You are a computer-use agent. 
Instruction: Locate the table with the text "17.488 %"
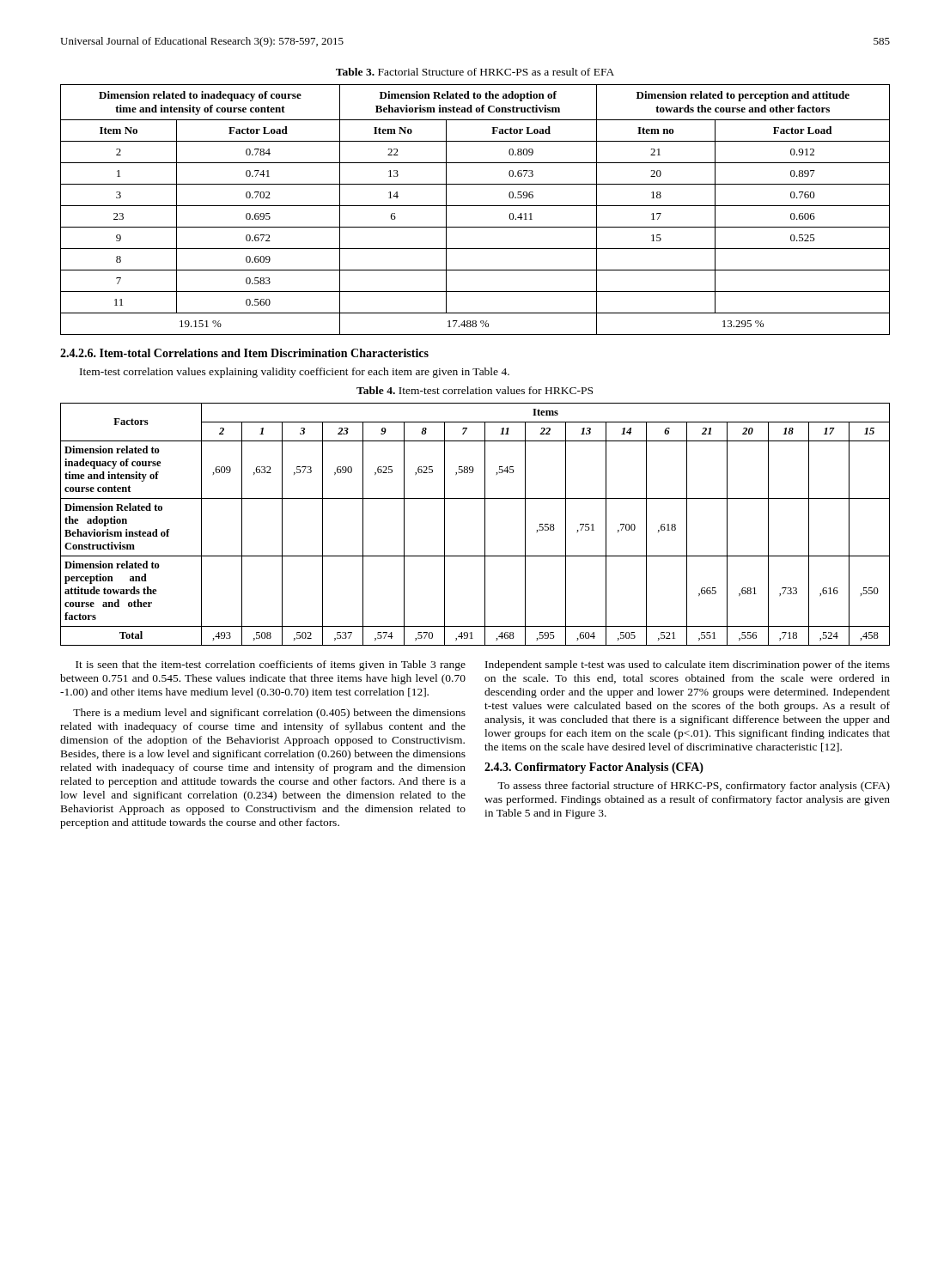click(x=475, y=209)
